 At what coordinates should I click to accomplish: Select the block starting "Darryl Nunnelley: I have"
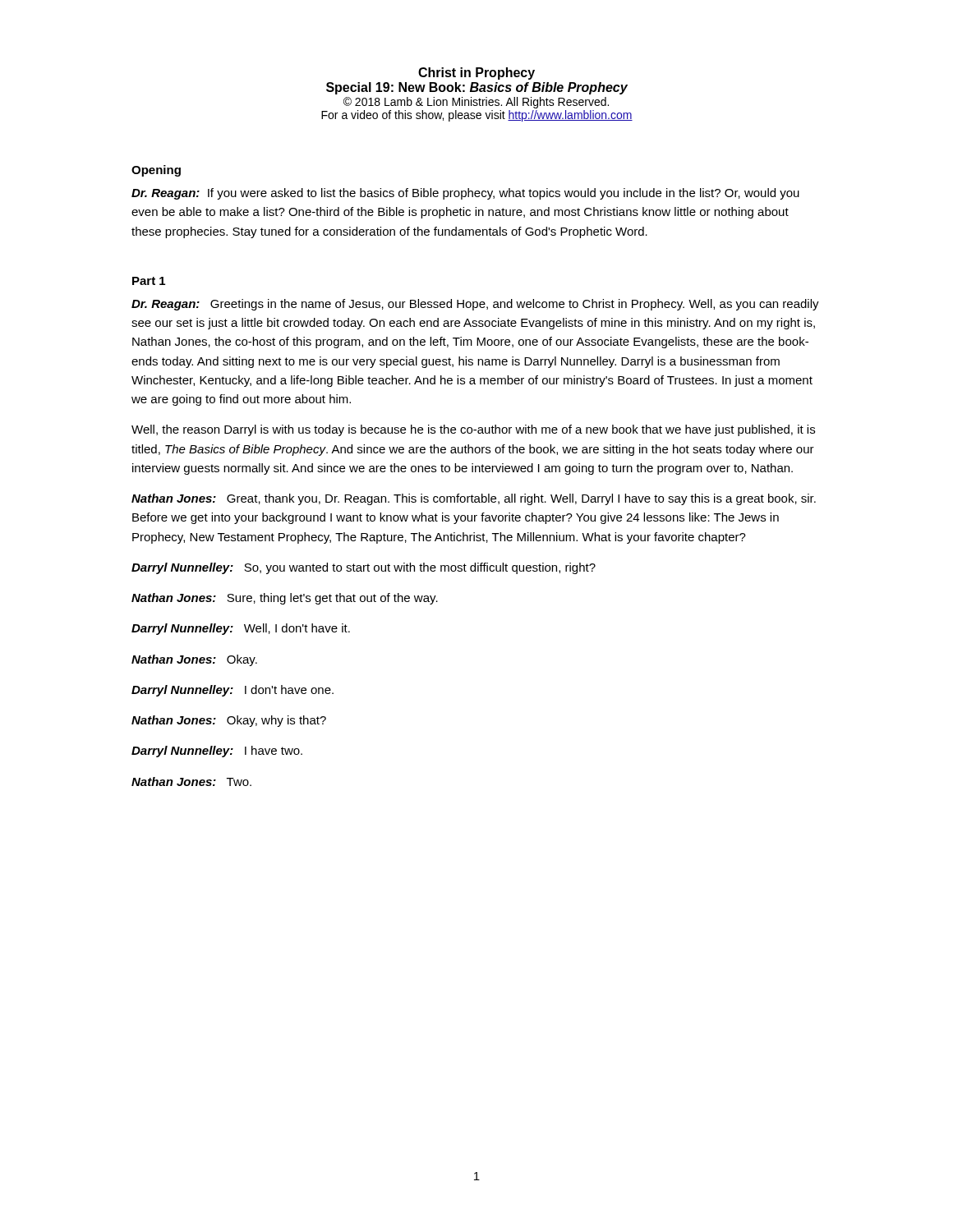click(x=217, y=750)
